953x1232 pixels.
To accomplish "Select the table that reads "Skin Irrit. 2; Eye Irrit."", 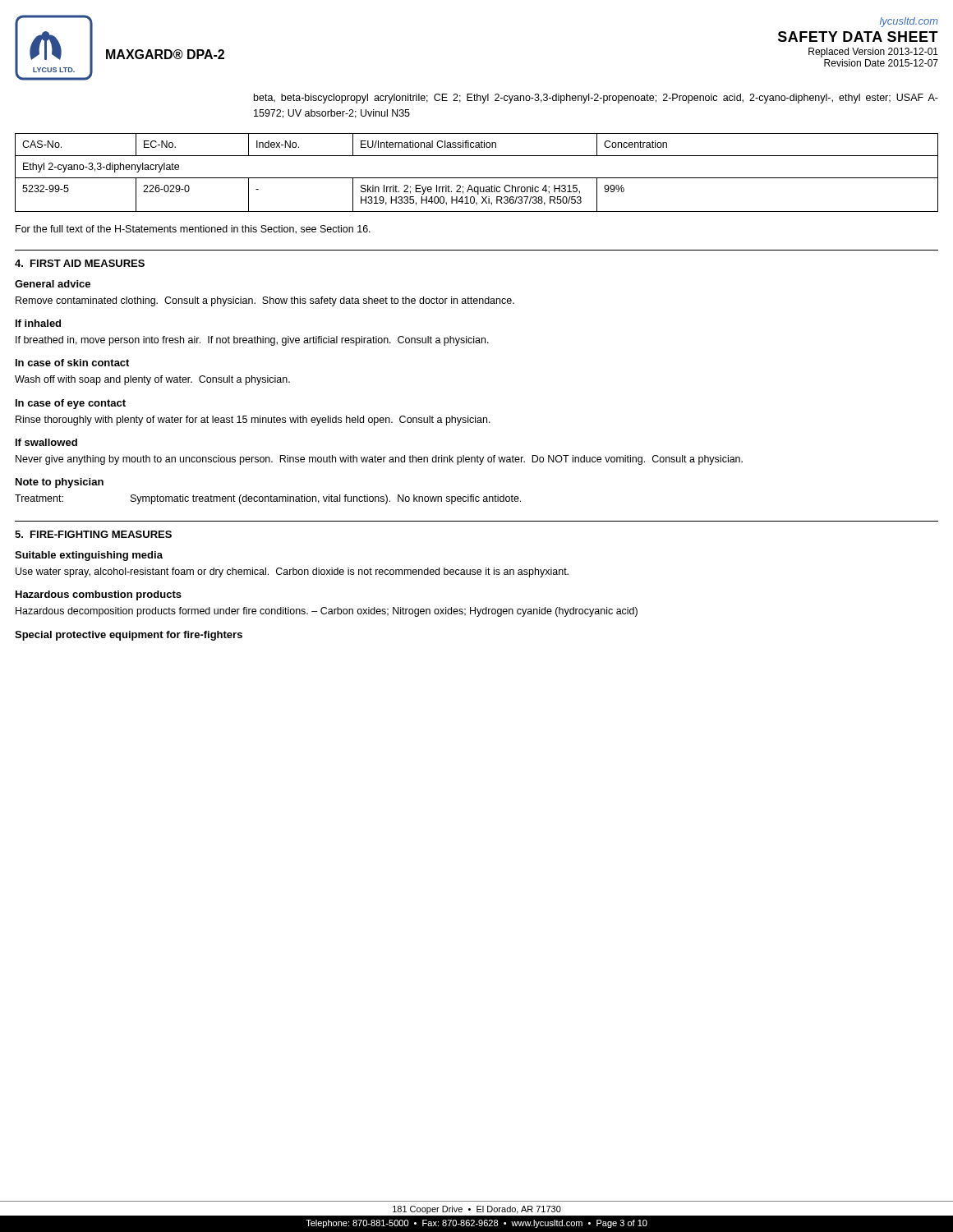I will tap(476, 172).
